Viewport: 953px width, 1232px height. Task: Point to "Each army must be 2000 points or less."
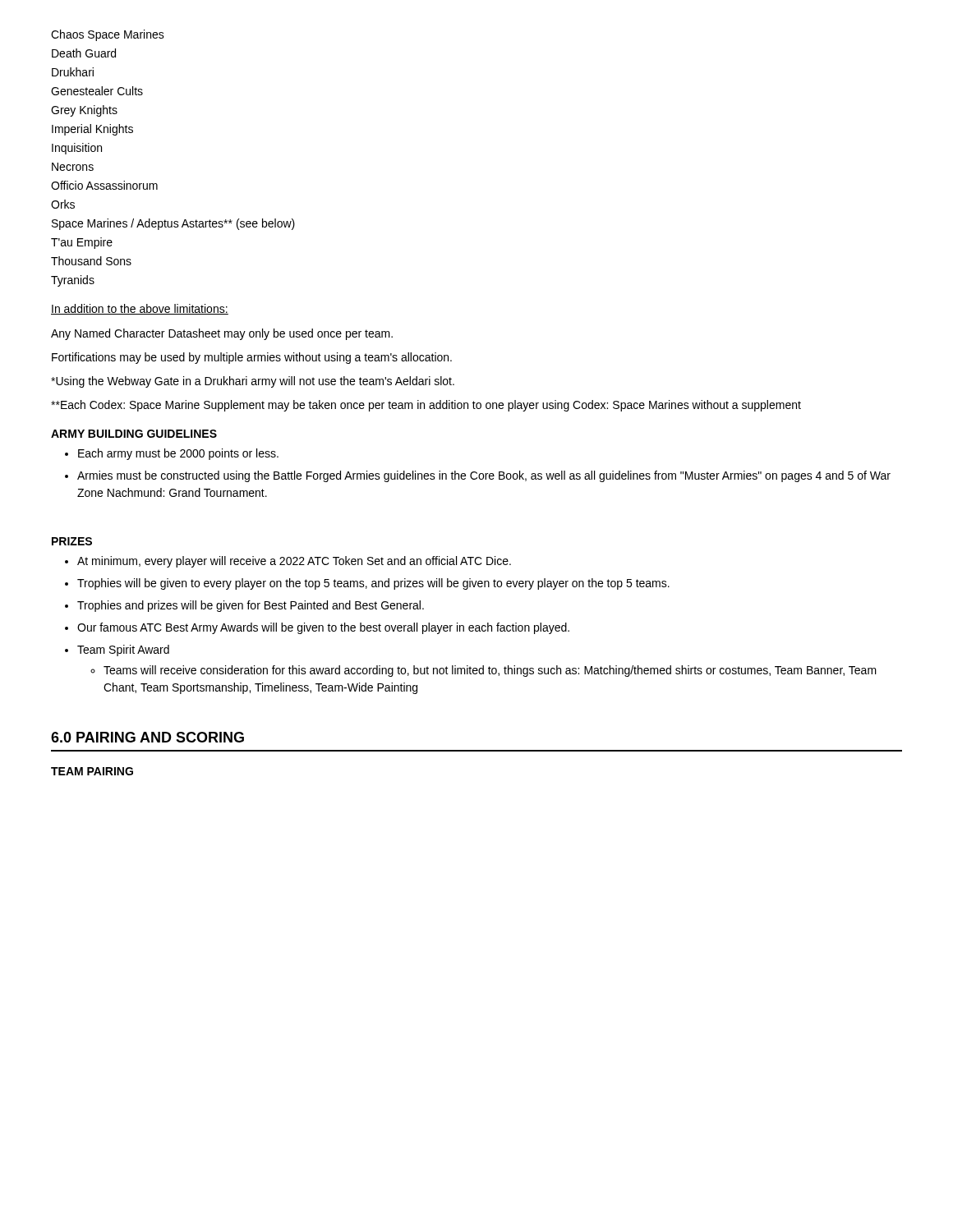coord(178,453)
